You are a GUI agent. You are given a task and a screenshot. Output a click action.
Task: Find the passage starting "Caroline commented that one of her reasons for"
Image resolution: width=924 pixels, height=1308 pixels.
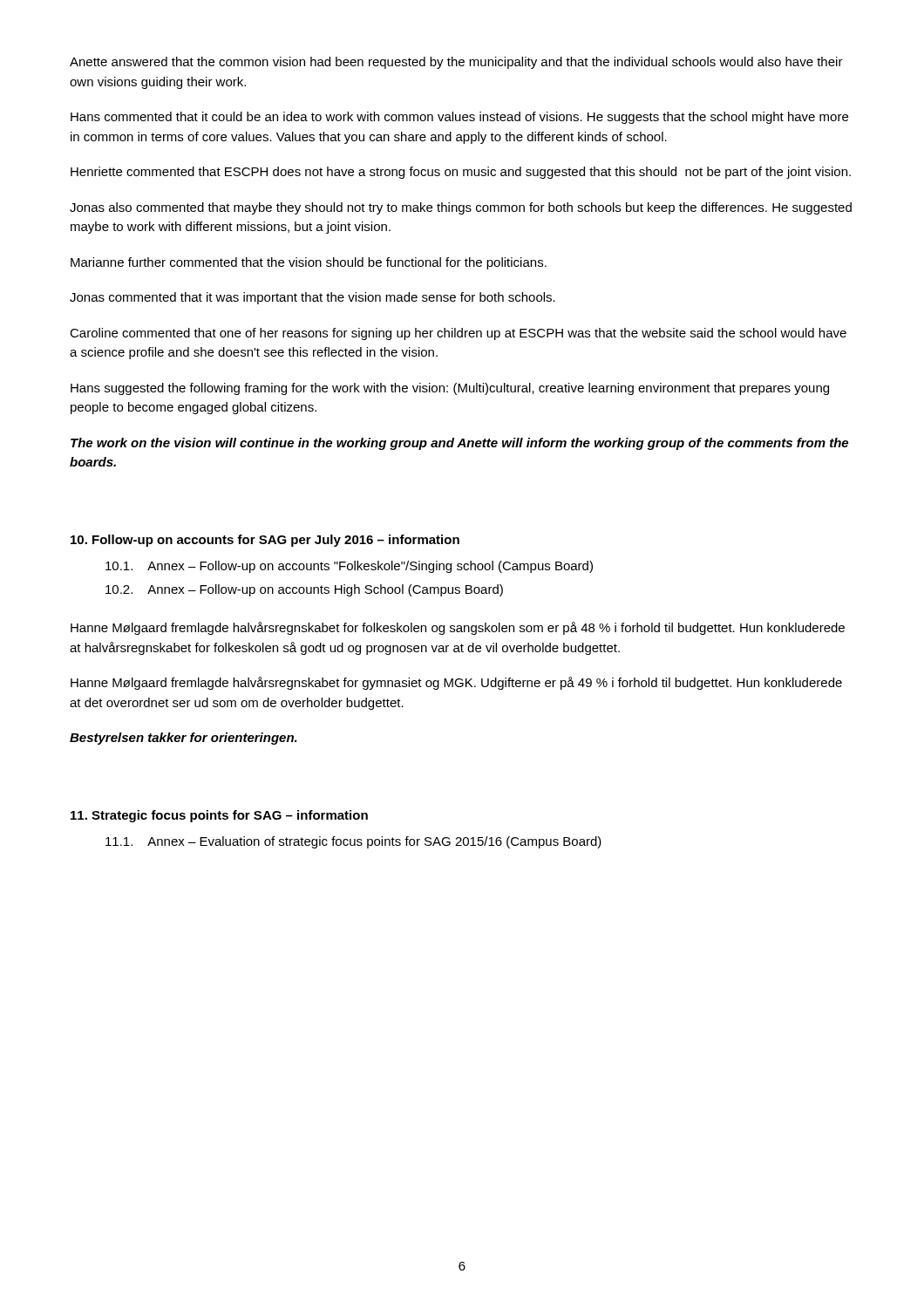458,342
